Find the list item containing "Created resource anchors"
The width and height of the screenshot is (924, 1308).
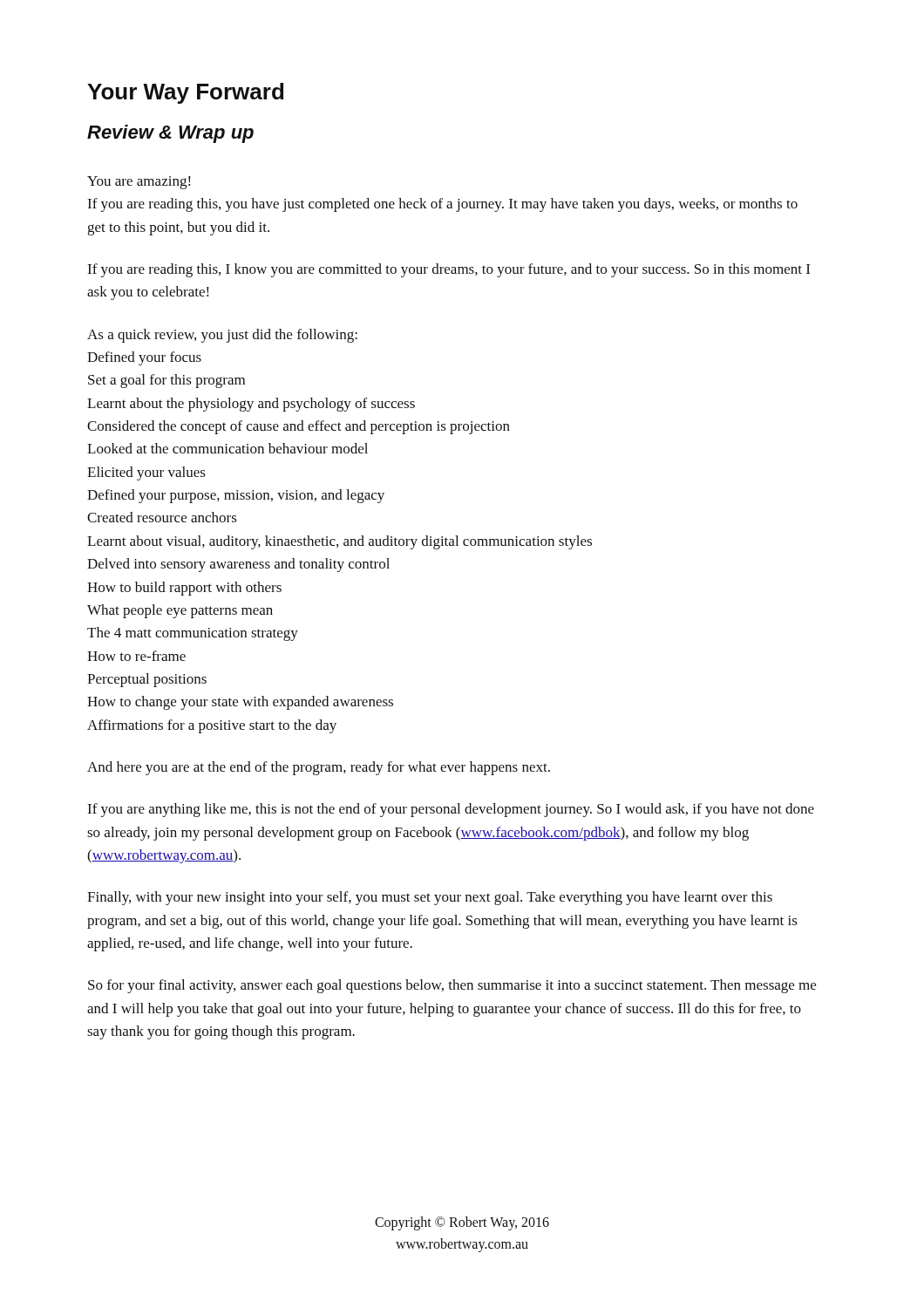[162, 518]
